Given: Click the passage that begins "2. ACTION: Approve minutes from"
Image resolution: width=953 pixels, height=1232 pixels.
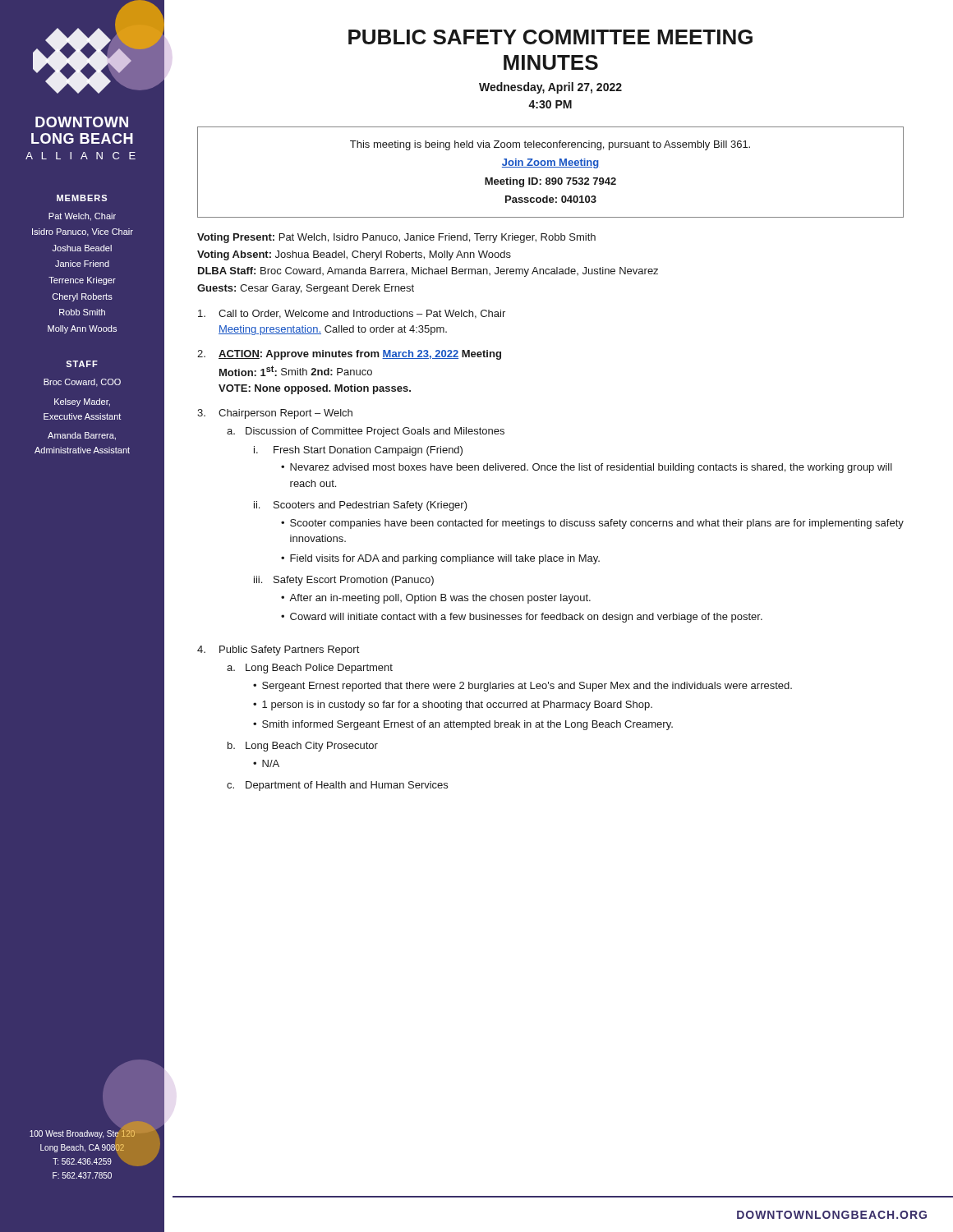Looking at the screenshot, I should coord(350,371).
